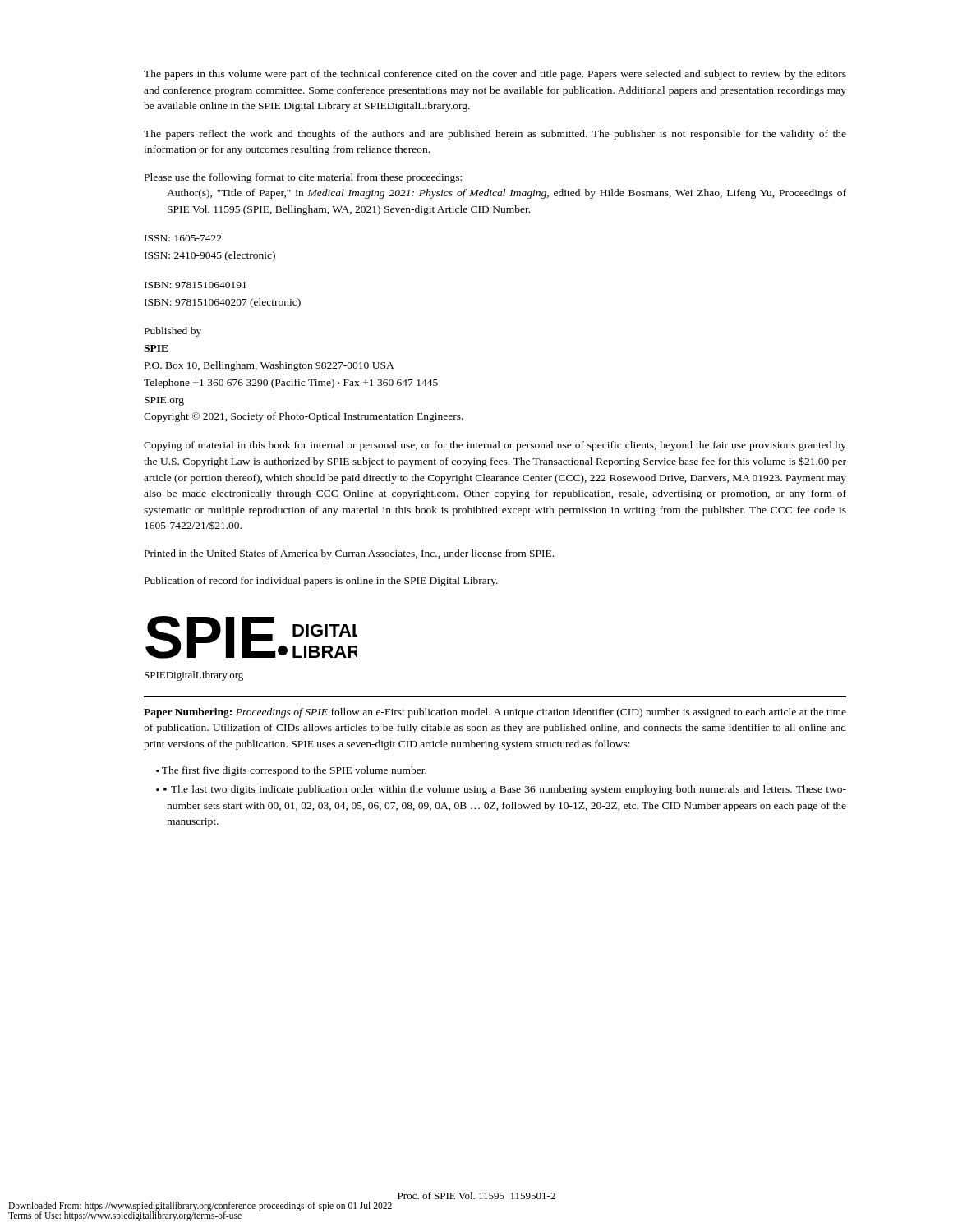Point to the region starting "Copying of material"
The width and height of the screenshot is (953, 1232).
495,485
